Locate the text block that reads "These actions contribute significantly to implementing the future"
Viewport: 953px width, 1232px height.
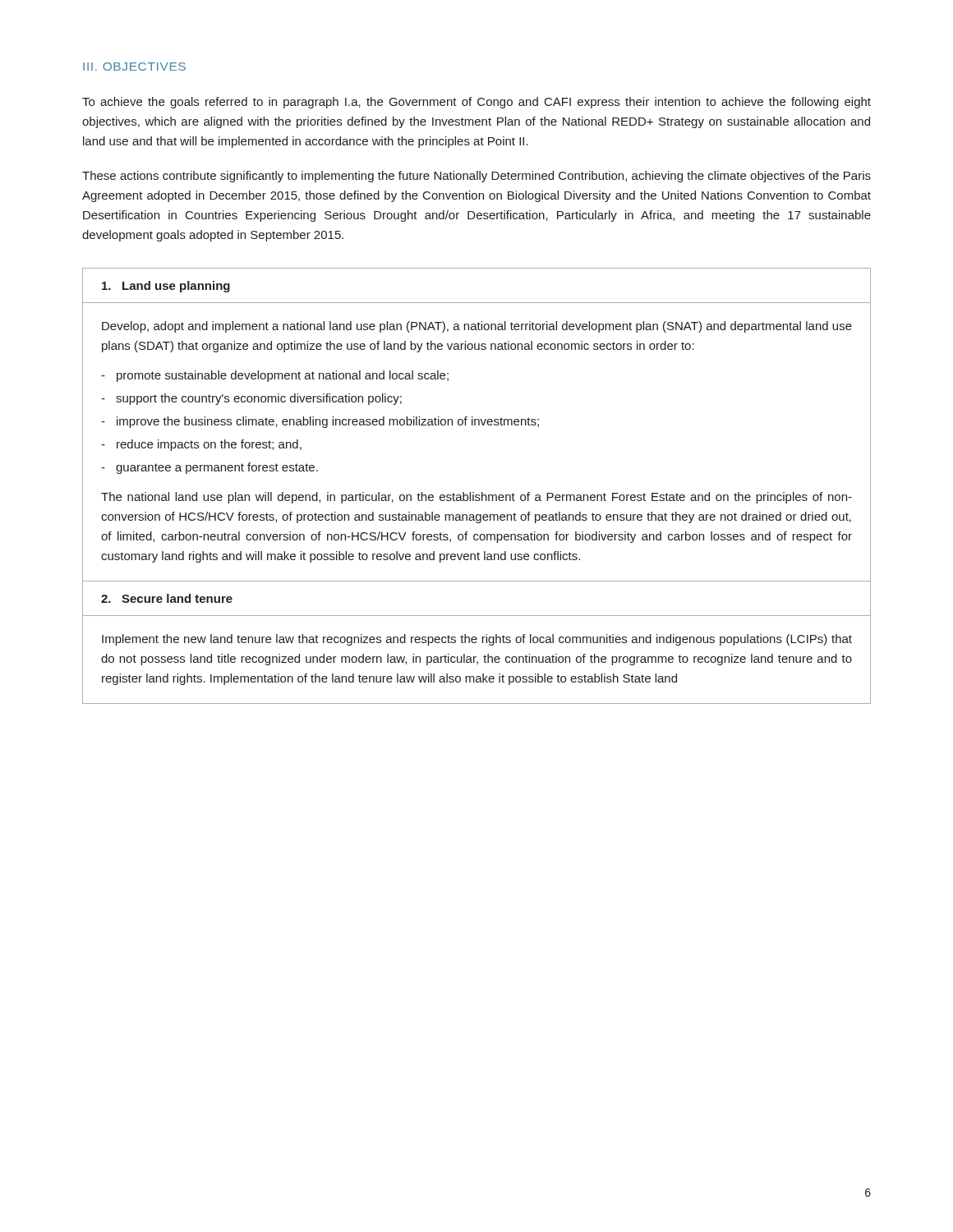click(x=476, y=205)
